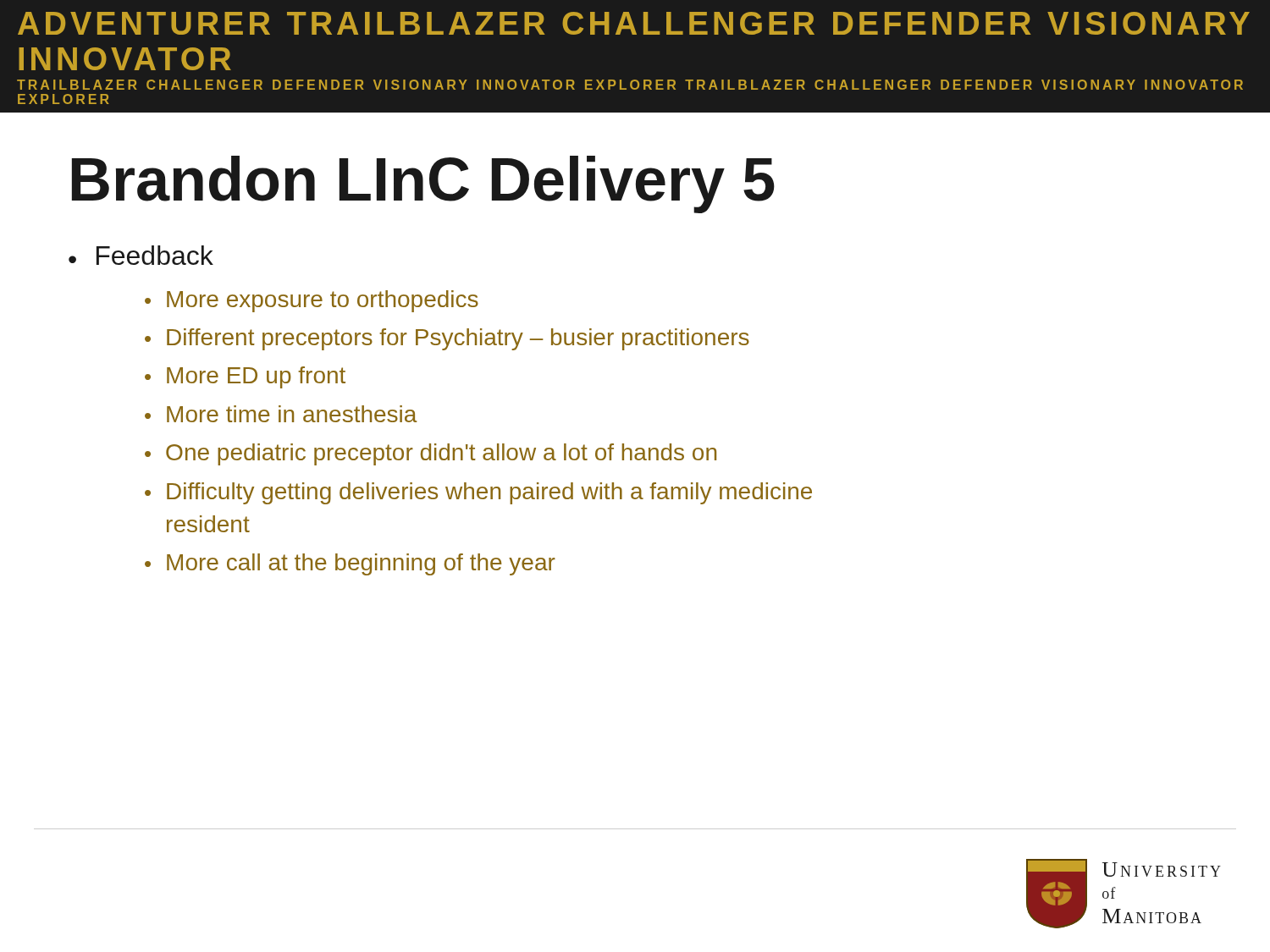
Task: Find a logo
Action: (1124, 894)
